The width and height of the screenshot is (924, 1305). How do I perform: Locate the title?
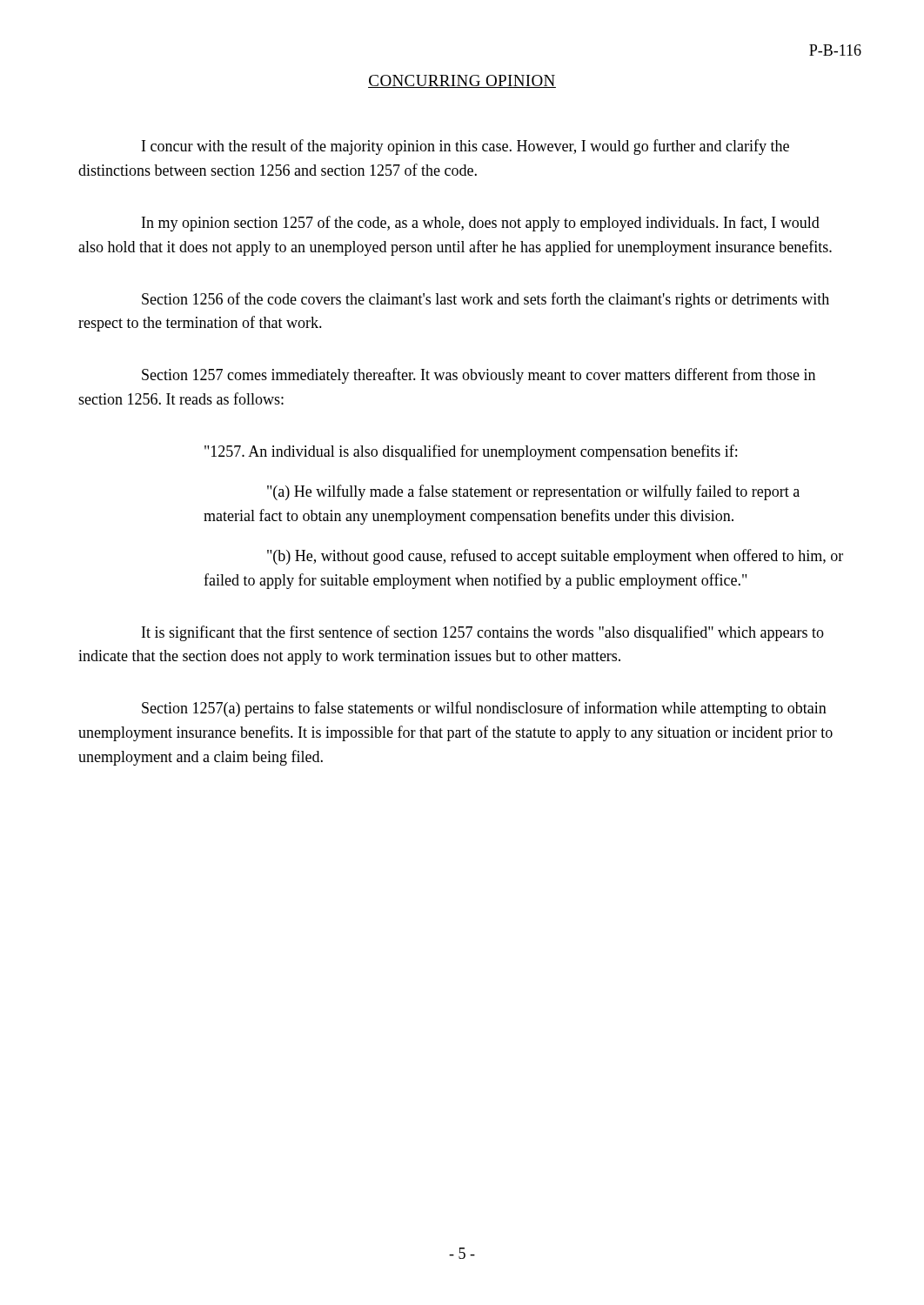(462, 81)
